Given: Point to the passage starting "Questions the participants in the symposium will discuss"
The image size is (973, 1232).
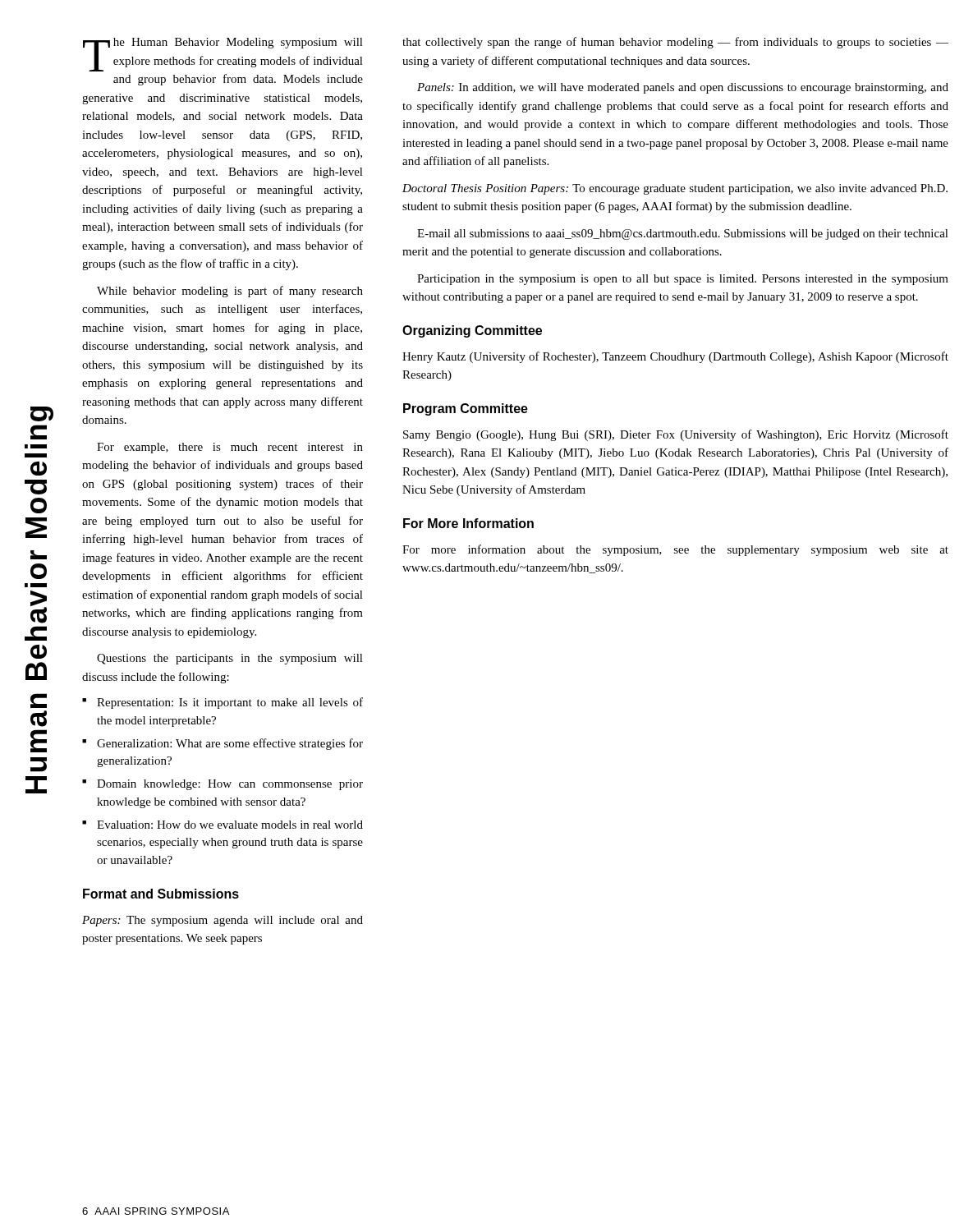Looking at the screenshot, I should pos(223,667).
